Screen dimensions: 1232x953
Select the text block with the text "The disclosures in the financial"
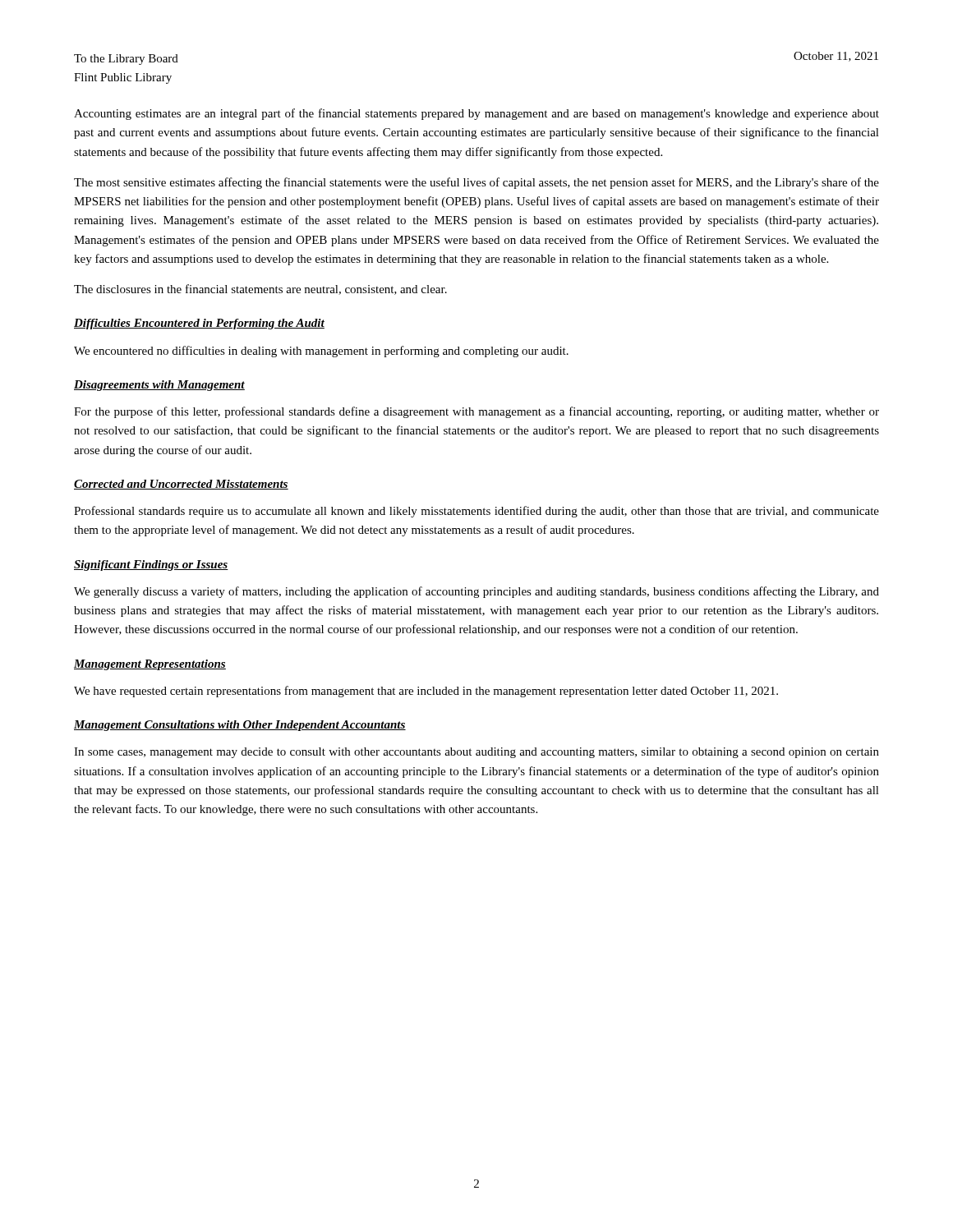[260, 290]
